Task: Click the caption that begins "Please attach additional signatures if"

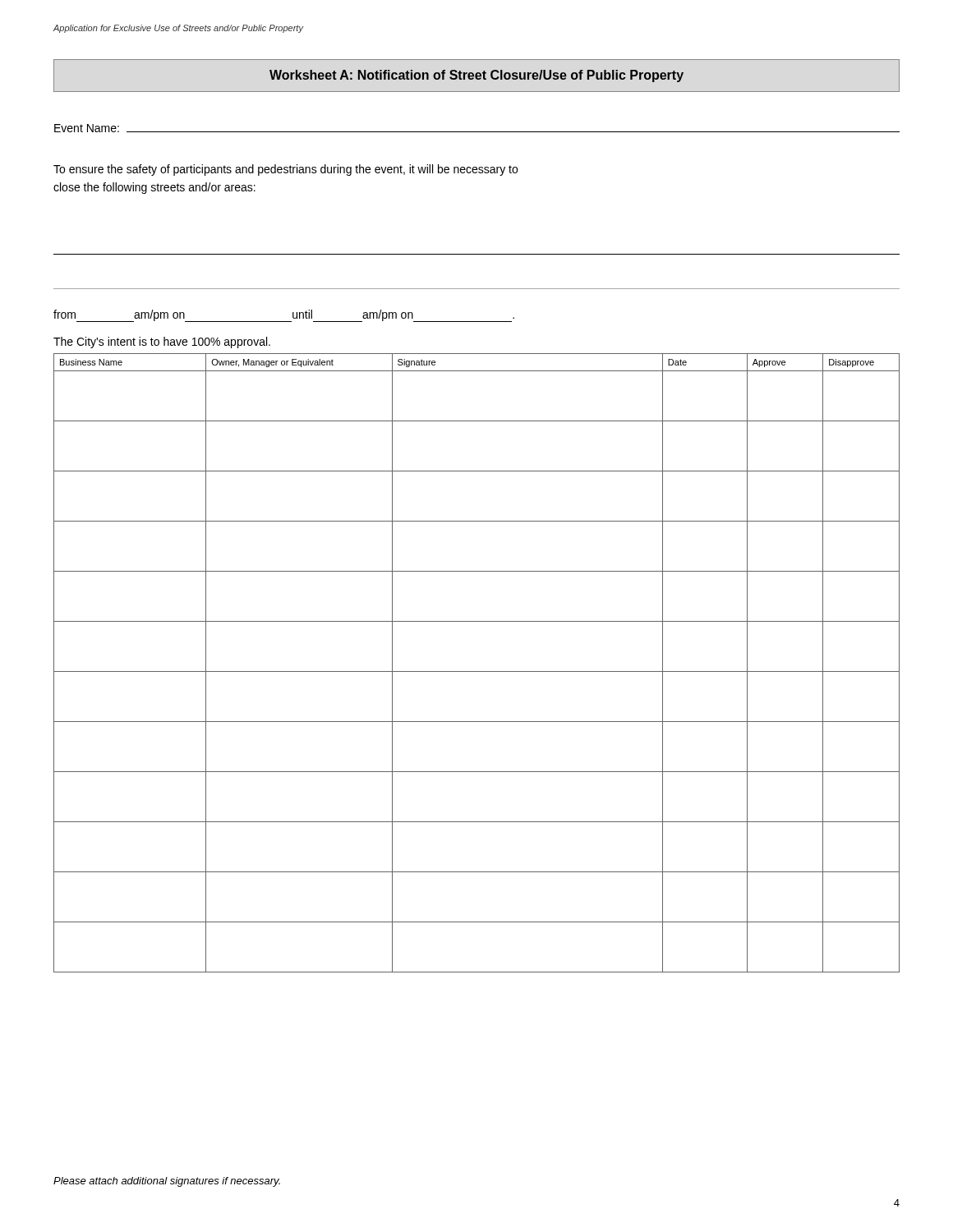Action: pyautogui.click(x=167, y=1181)
